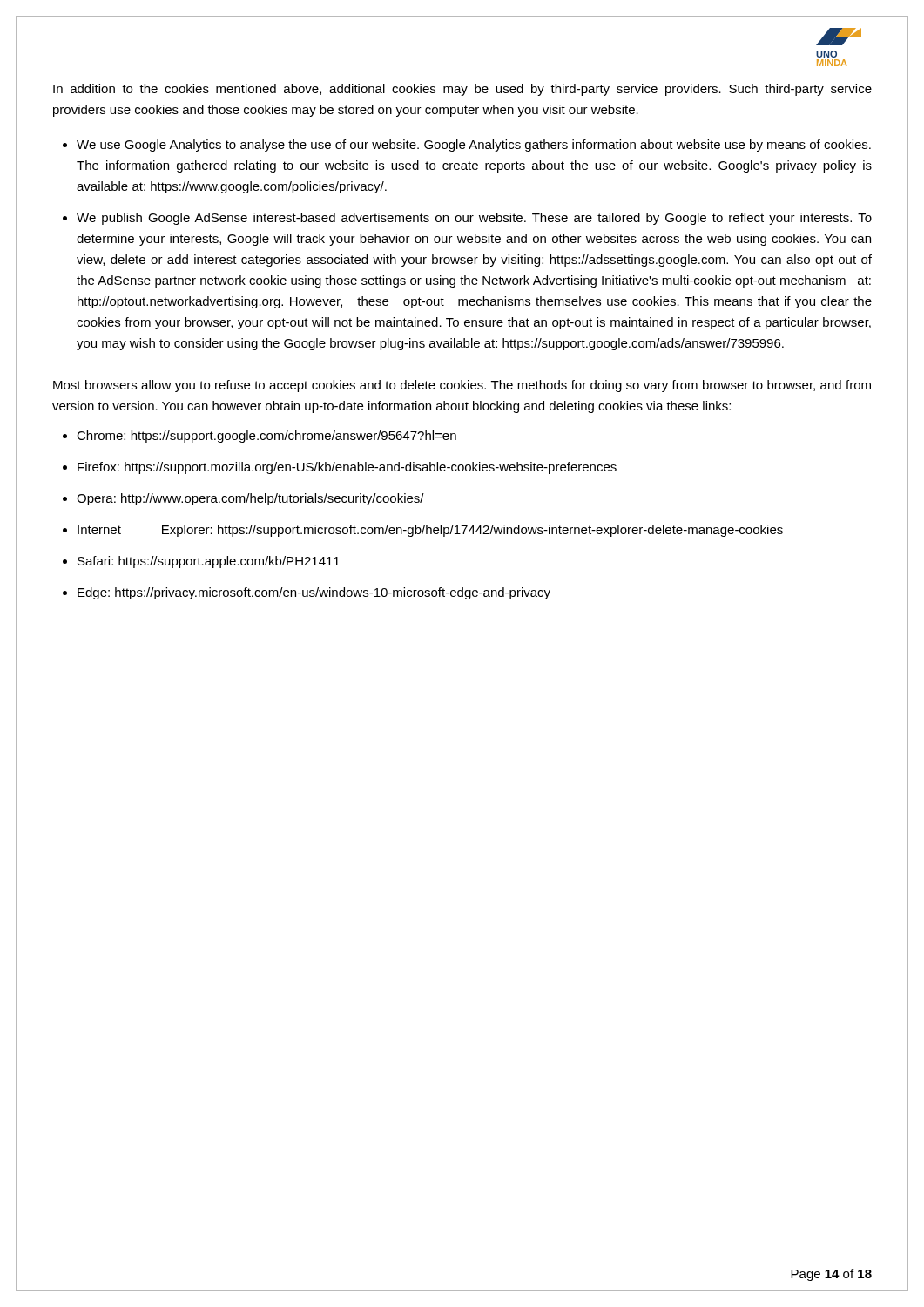Navigate to the passage starting "Internet Explorer: https://support.microsoft.com/en-gb/help/17442/windows-internet-explorer-delete-manage-cookies"
The width and height of the screenshot is (924, 1307).
coord(430,529)
